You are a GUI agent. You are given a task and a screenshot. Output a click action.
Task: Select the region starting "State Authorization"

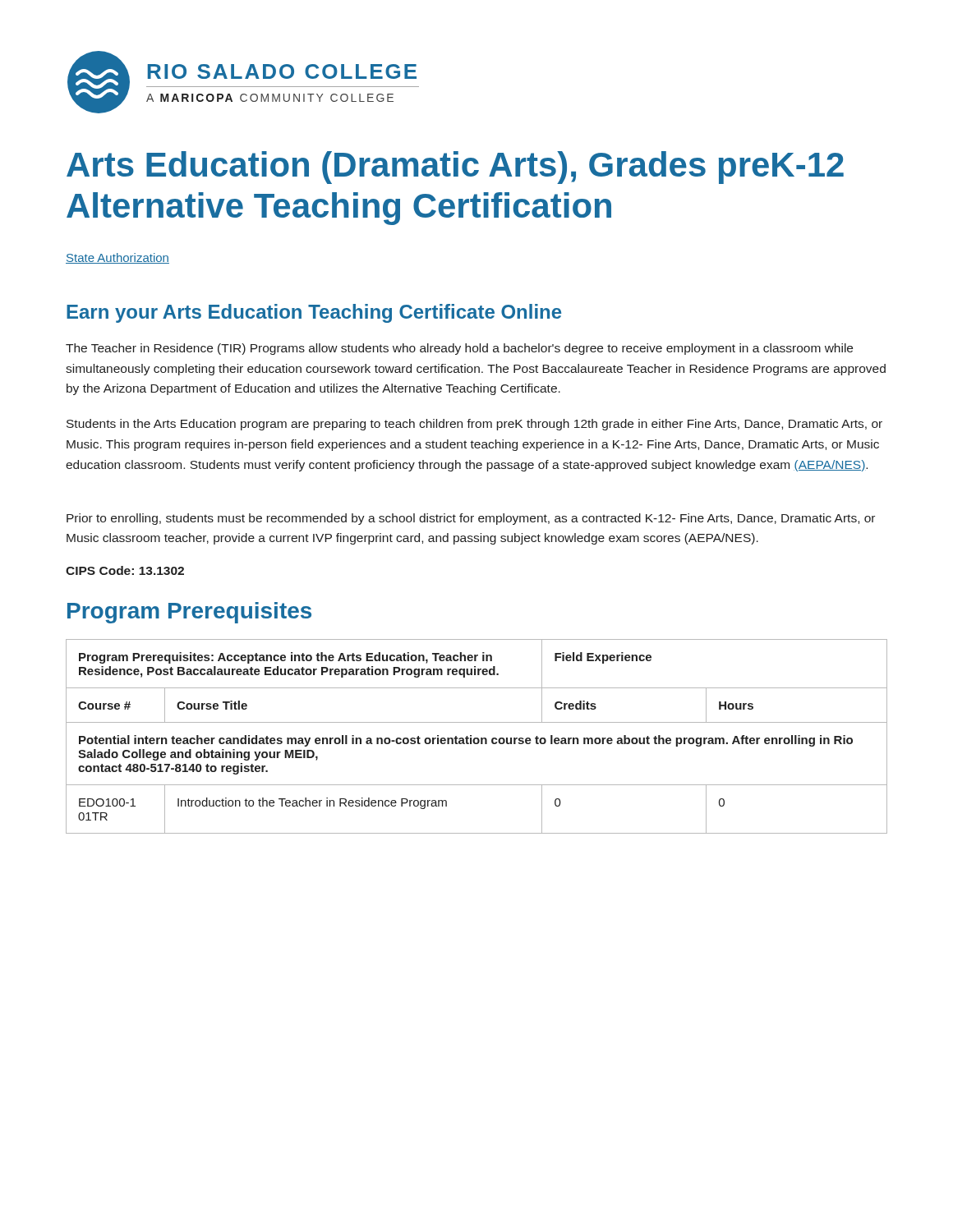click(x=117, y=257)
